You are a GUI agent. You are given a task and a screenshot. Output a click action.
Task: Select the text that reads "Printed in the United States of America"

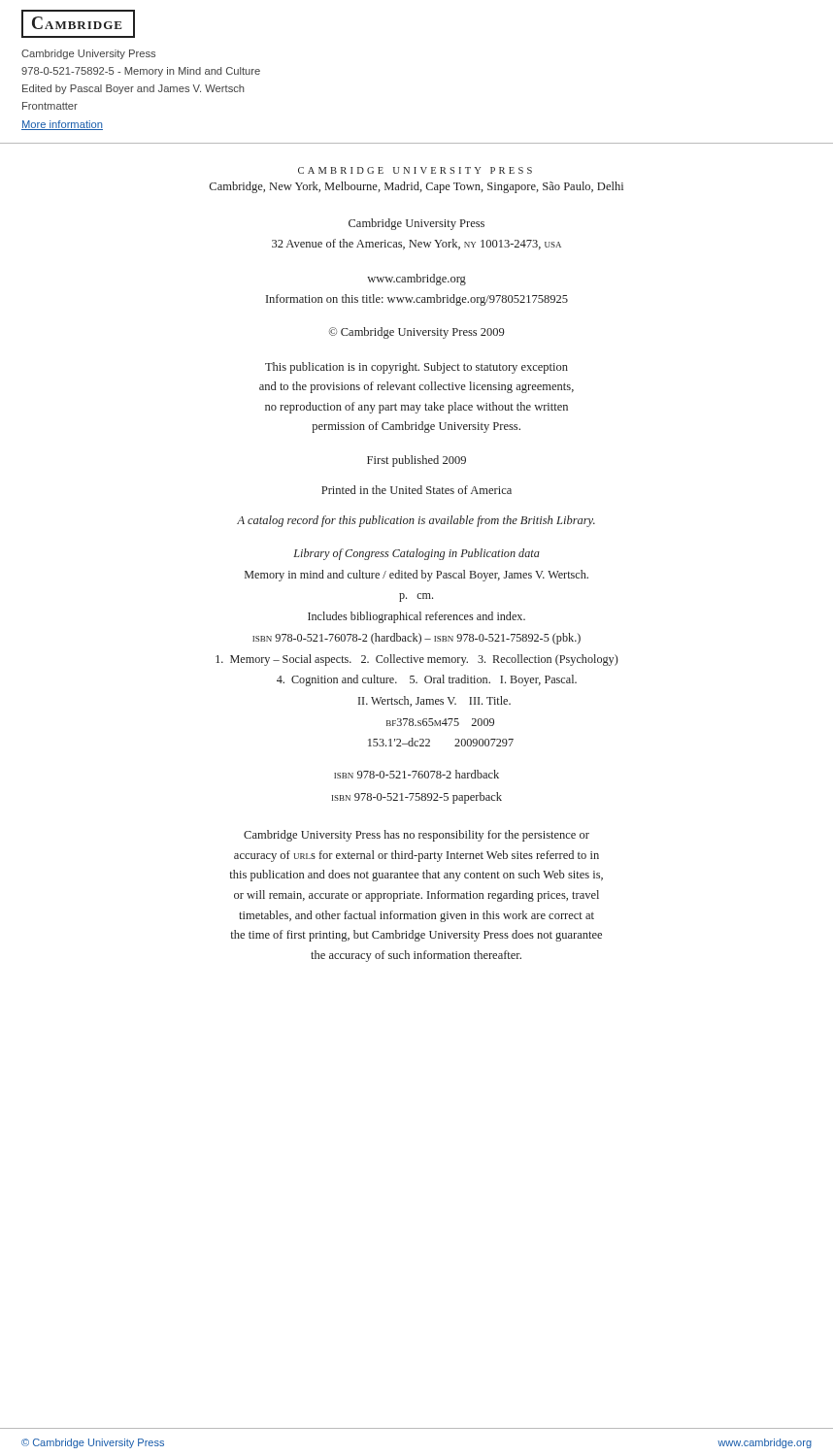pyautogui.click(x=416, y=490)
